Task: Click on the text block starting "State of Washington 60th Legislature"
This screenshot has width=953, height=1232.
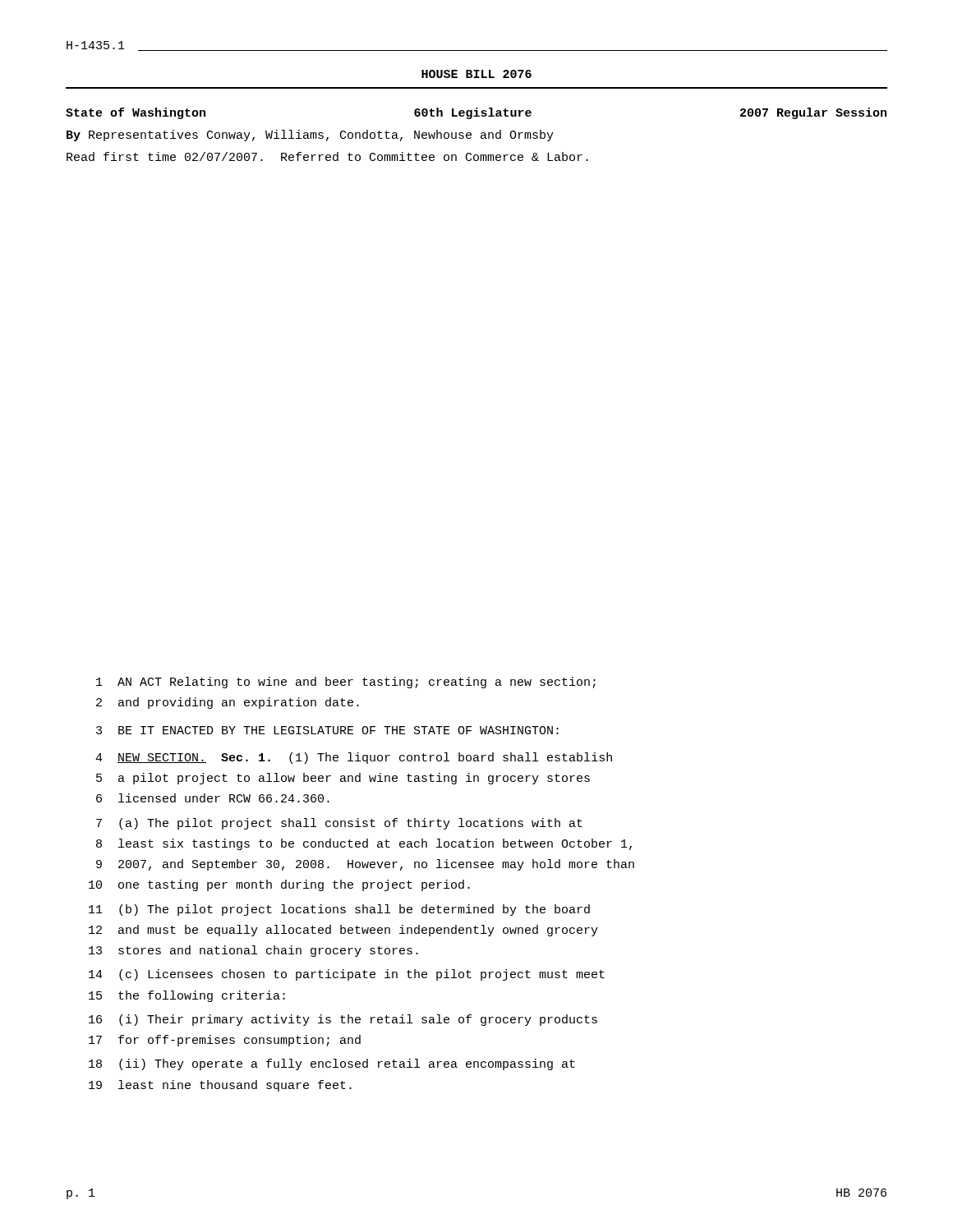Action: click(476, 136)
